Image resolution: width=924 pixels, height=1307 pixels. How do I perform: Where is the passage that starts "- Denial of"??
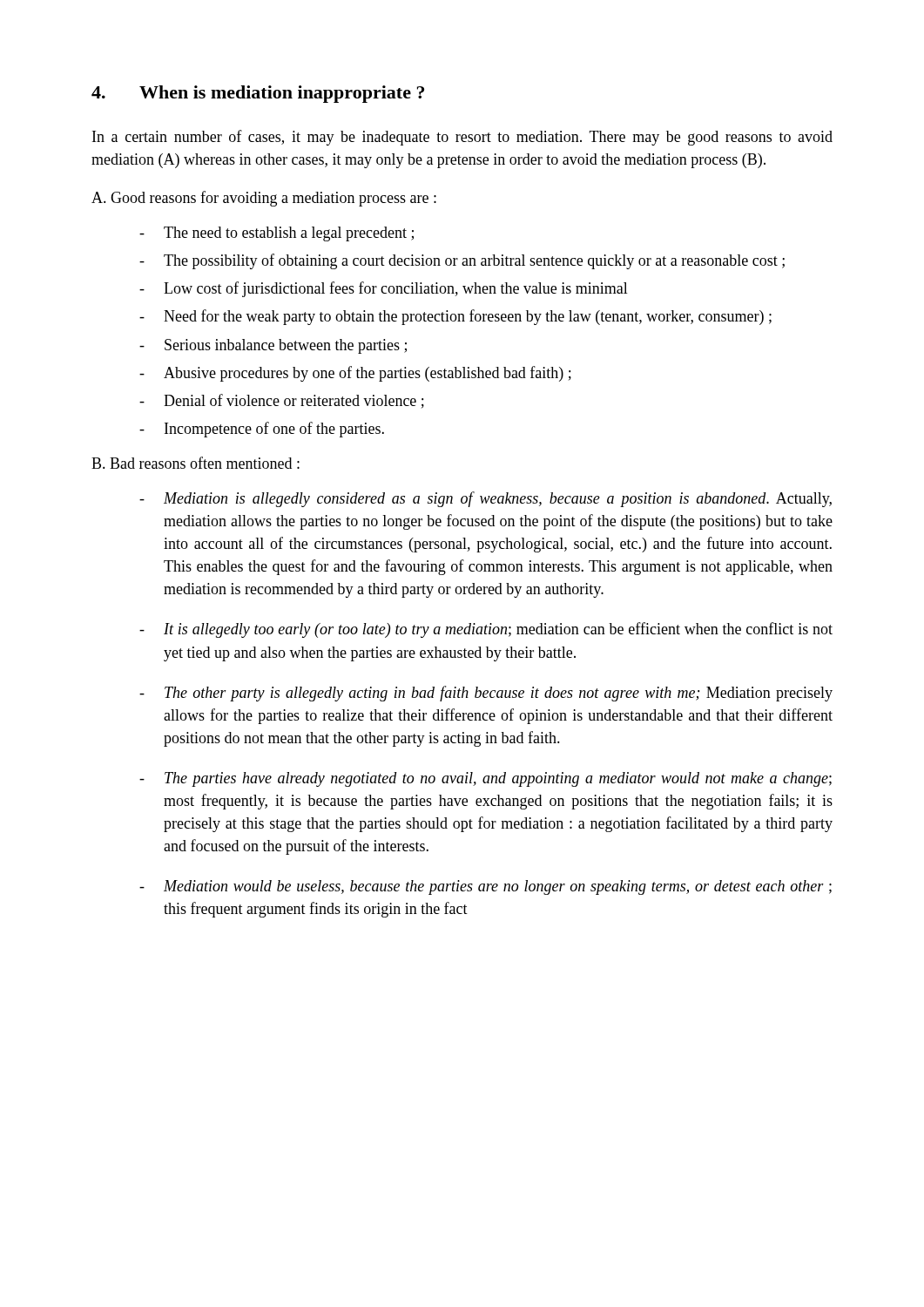pos(282,401)
